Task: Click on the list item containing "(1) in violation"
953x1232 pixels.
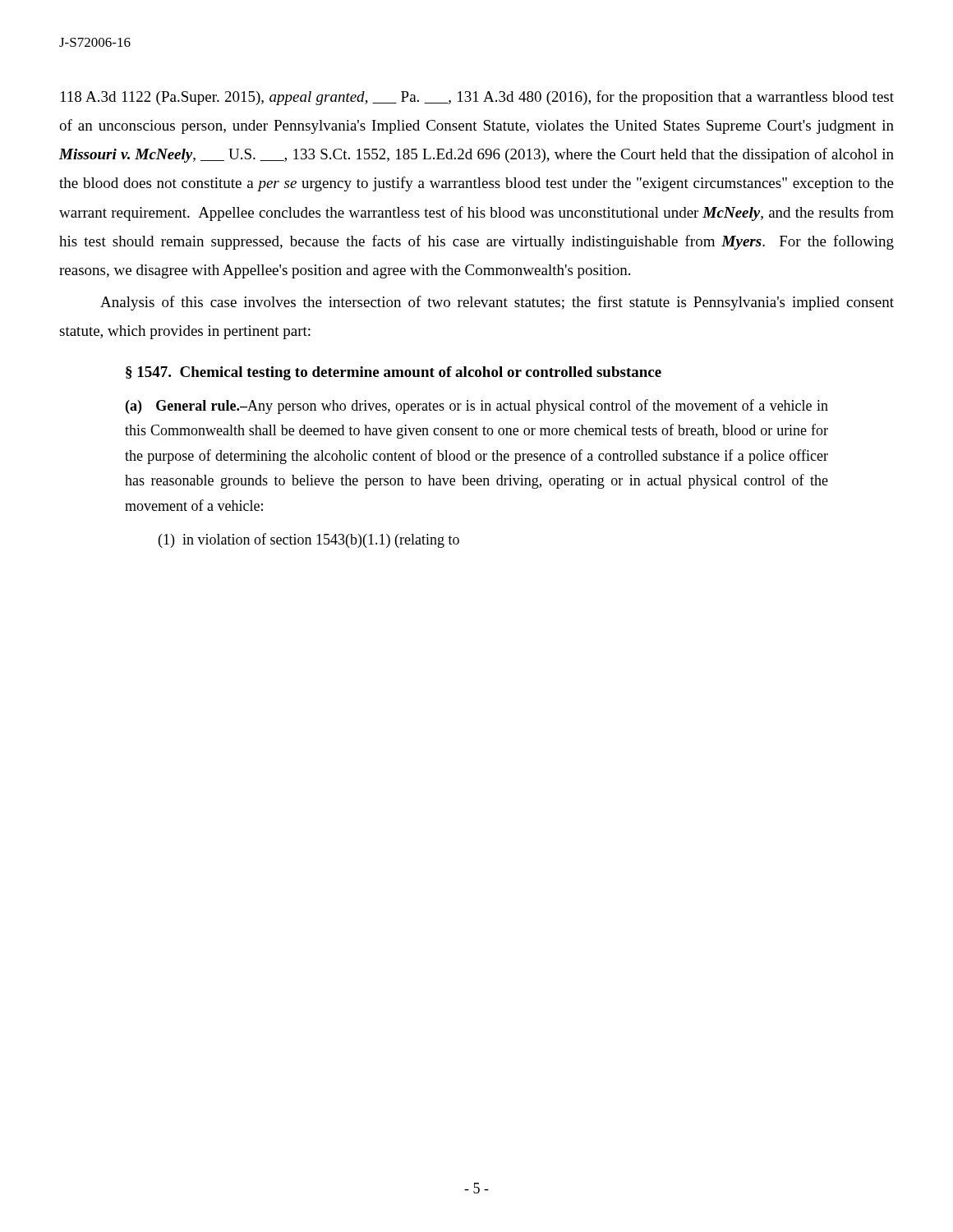Action: pyautogui.click(x=309, y=540)
